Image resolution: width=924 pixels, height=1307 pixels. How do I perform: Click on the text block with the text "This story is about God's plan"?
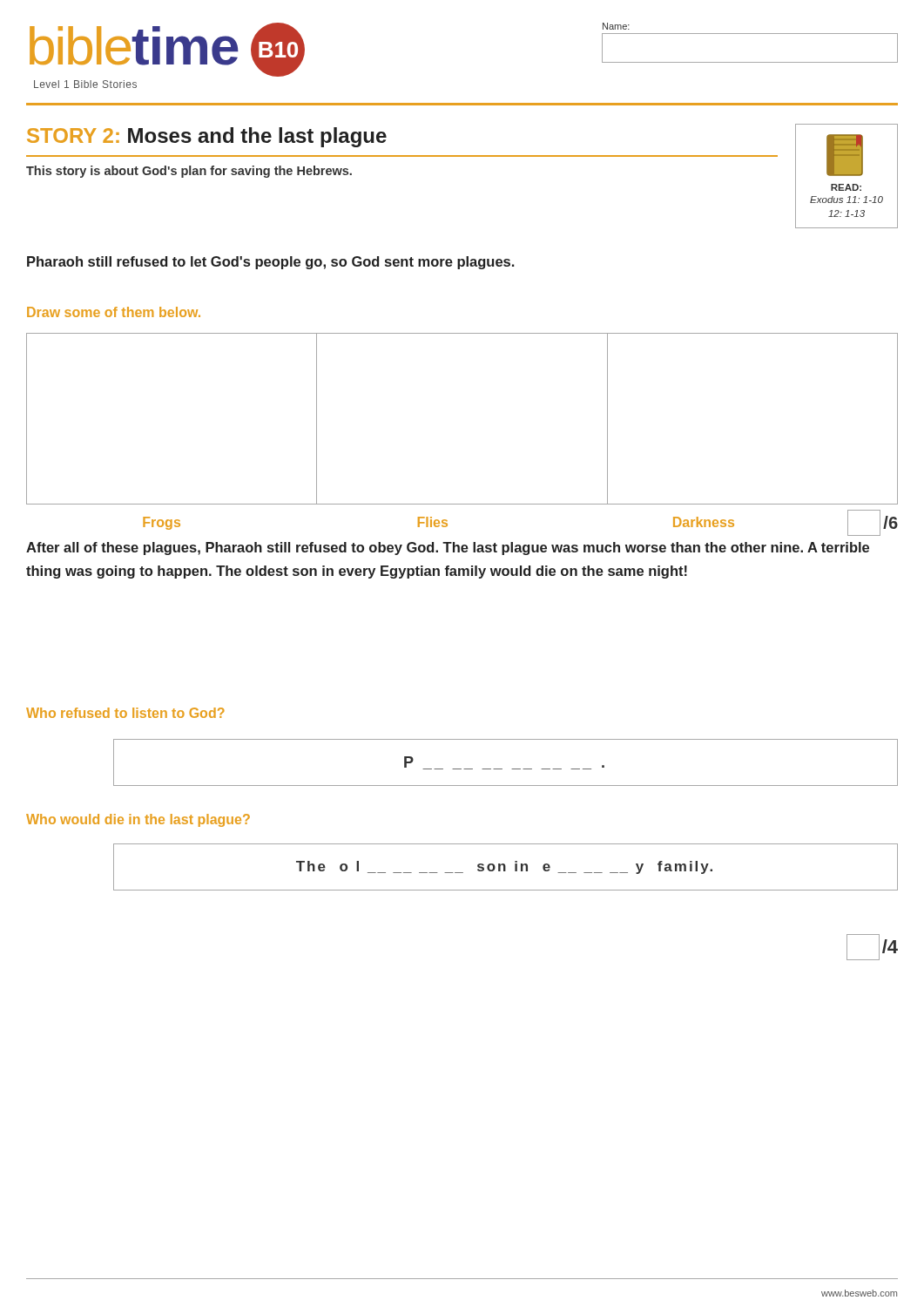[x=189, y=171]
